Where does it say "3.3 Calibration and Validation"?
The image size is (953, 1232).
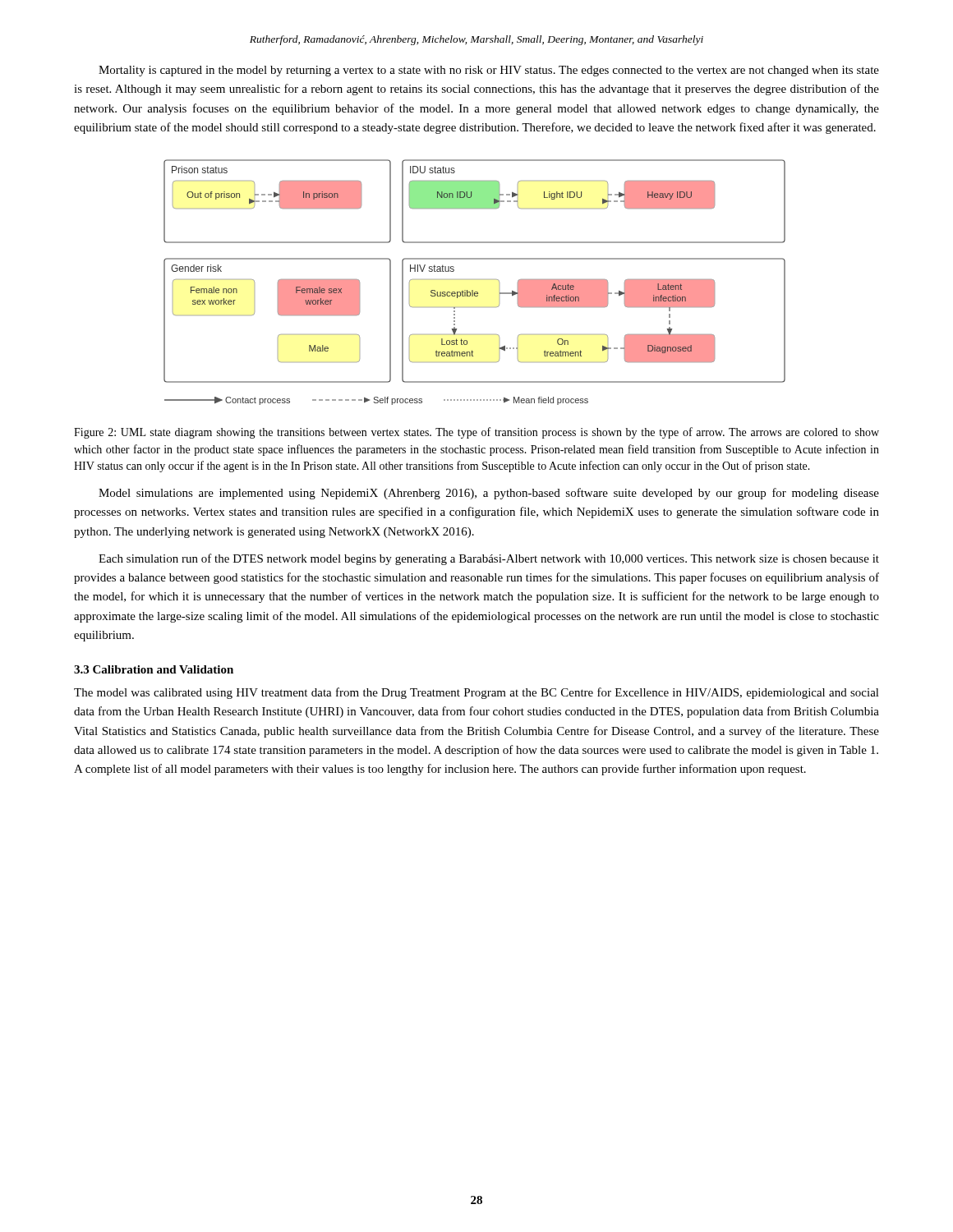[x=154, y=670]
